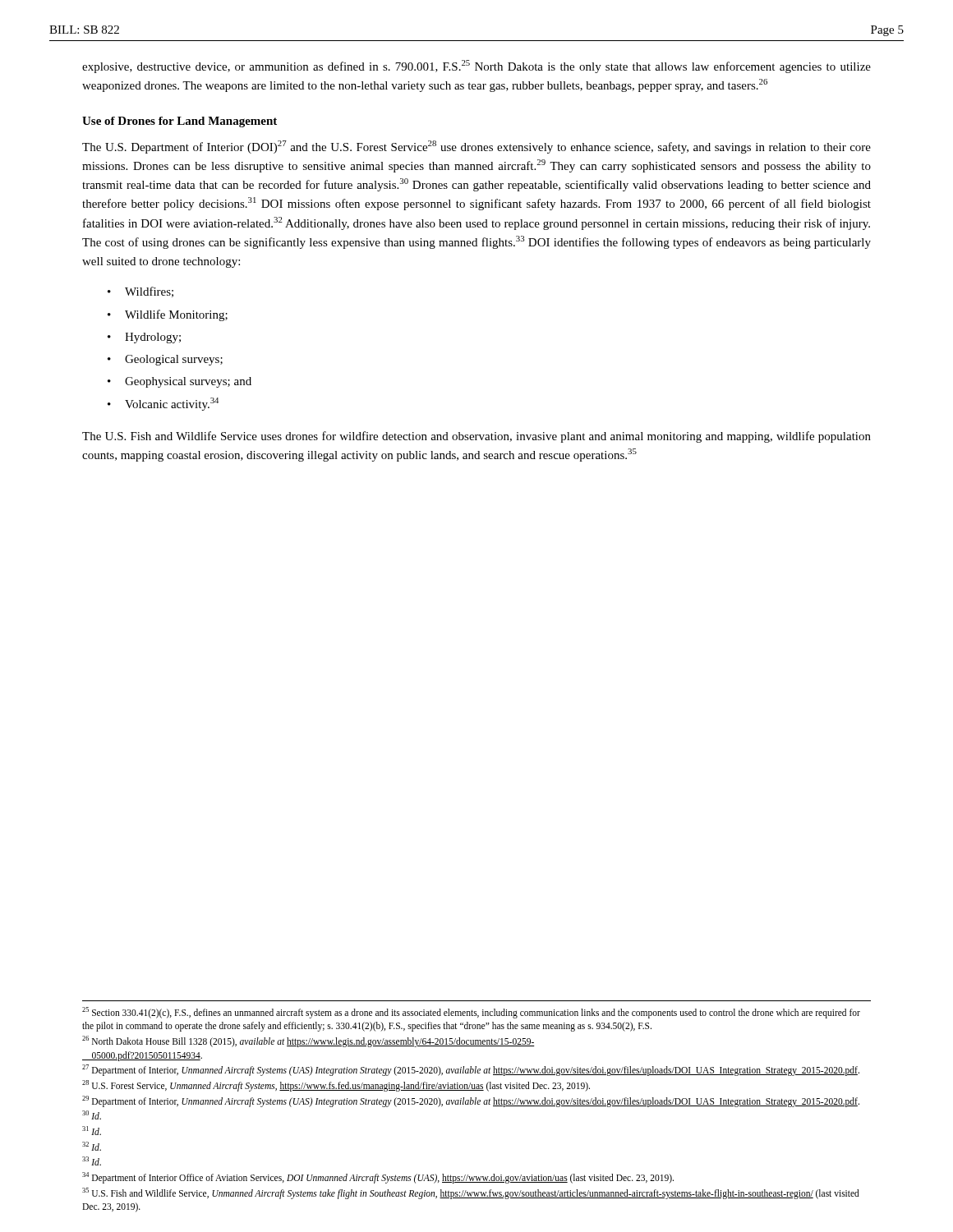Find the list item containing "• Geological surveys;"

coord(165,360)
